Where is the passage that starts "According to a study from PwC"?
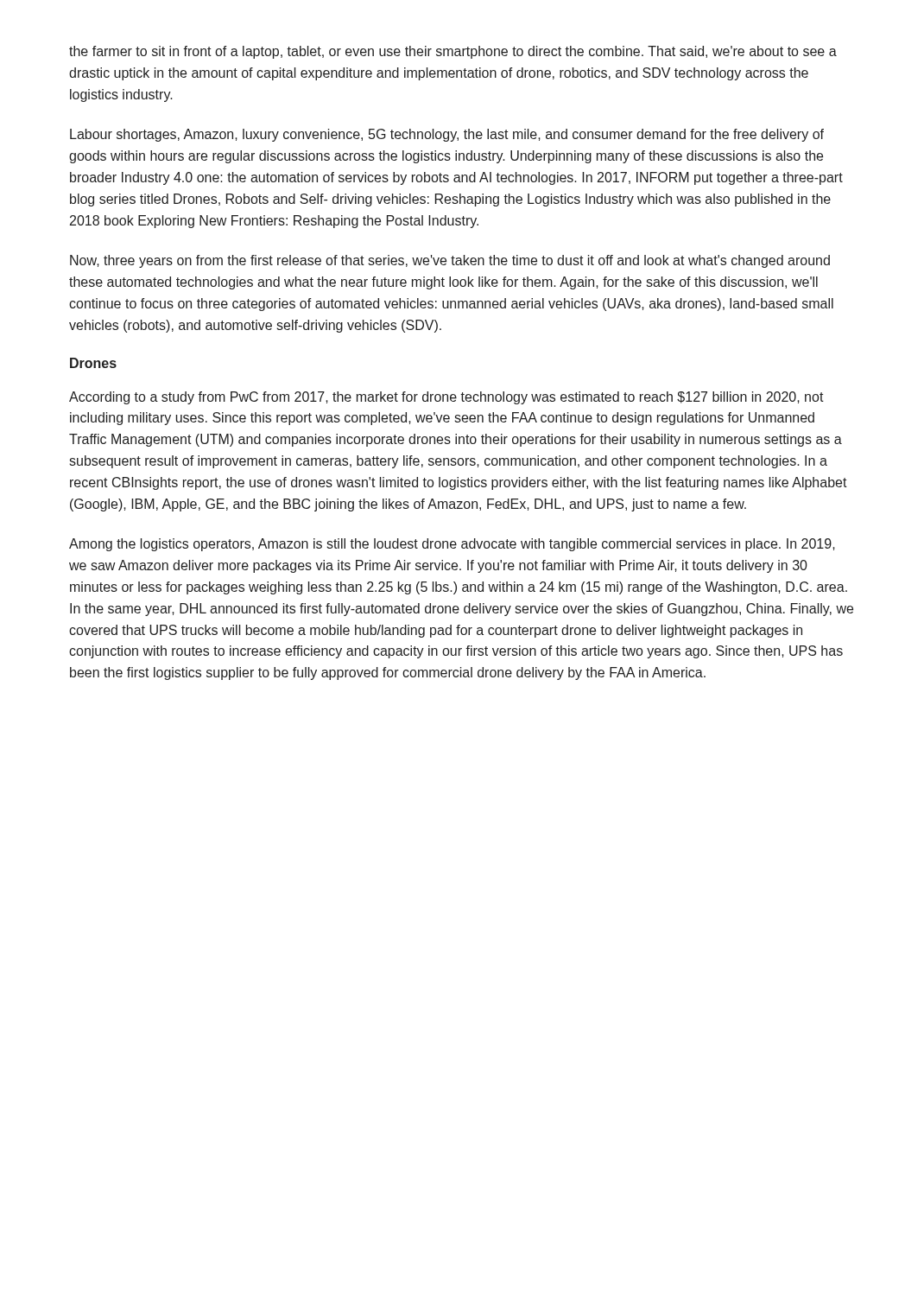Image resolution: width=924 pixels, height=1296 pixels. [x=458, y=450]
